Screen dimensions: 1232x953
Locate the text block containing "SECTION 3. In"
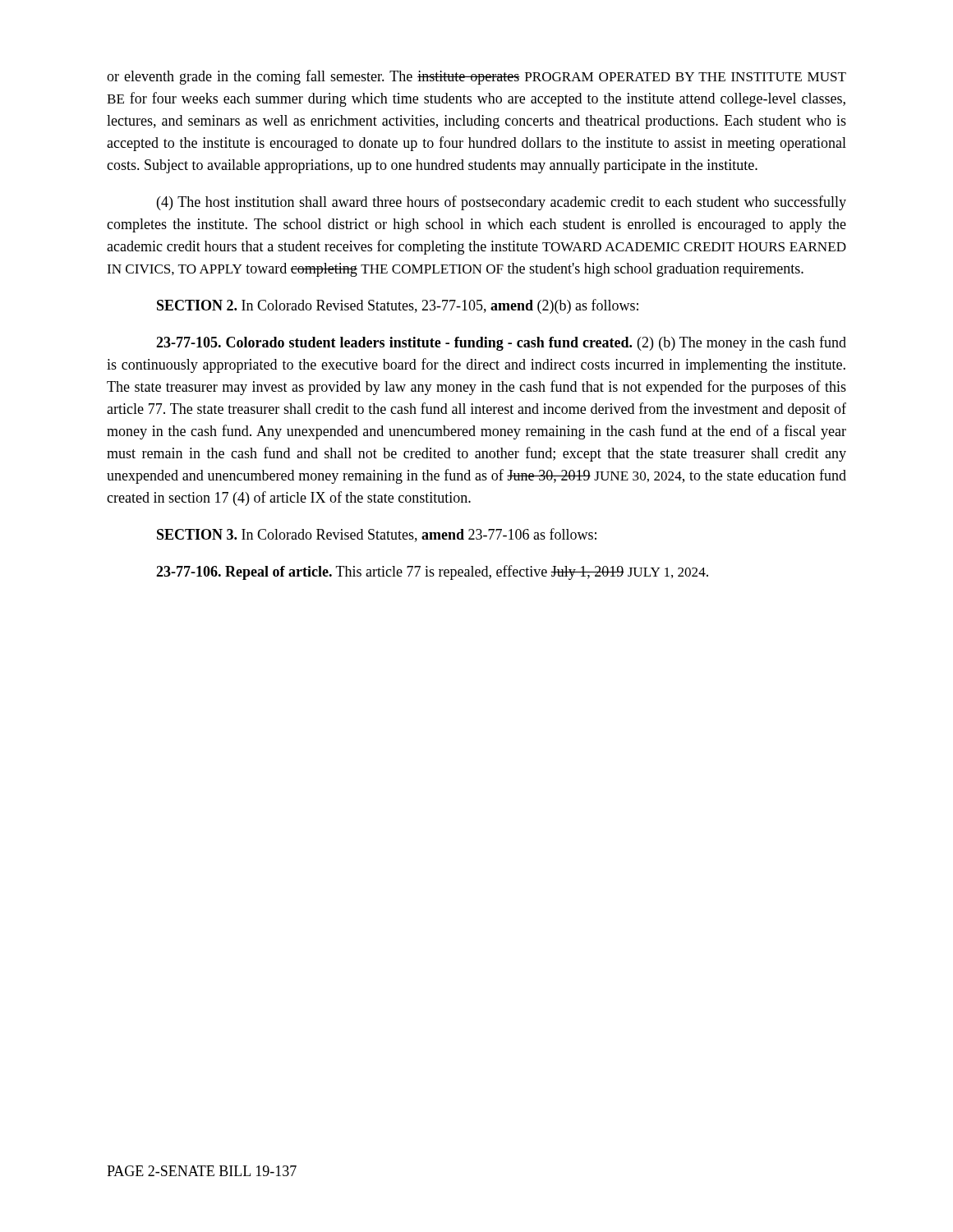tap(476, 535)
